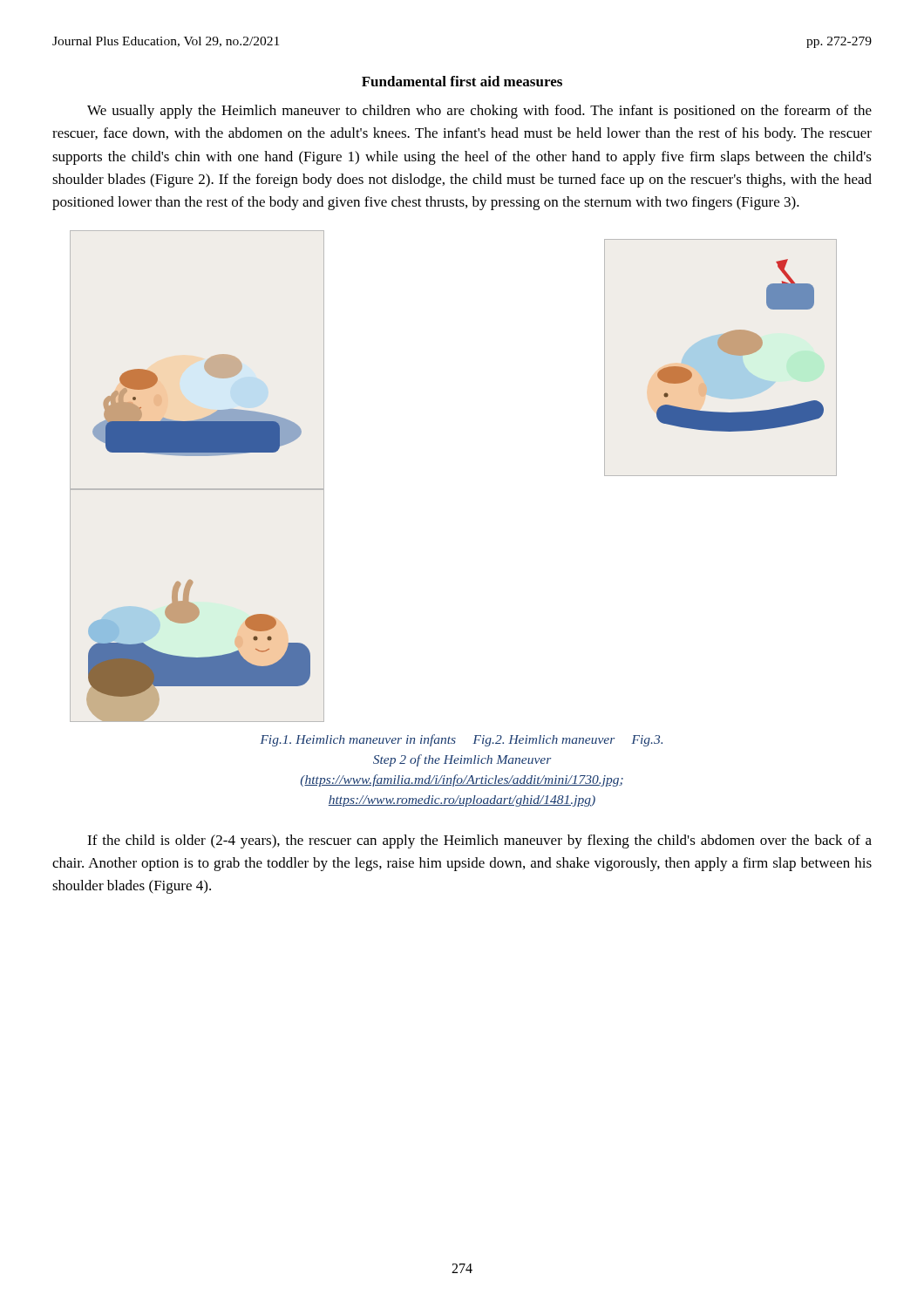Locate the text starting "Fig.1. Heimlich maneuver in infants Fig.2. Heimlich"

point(462,769)
